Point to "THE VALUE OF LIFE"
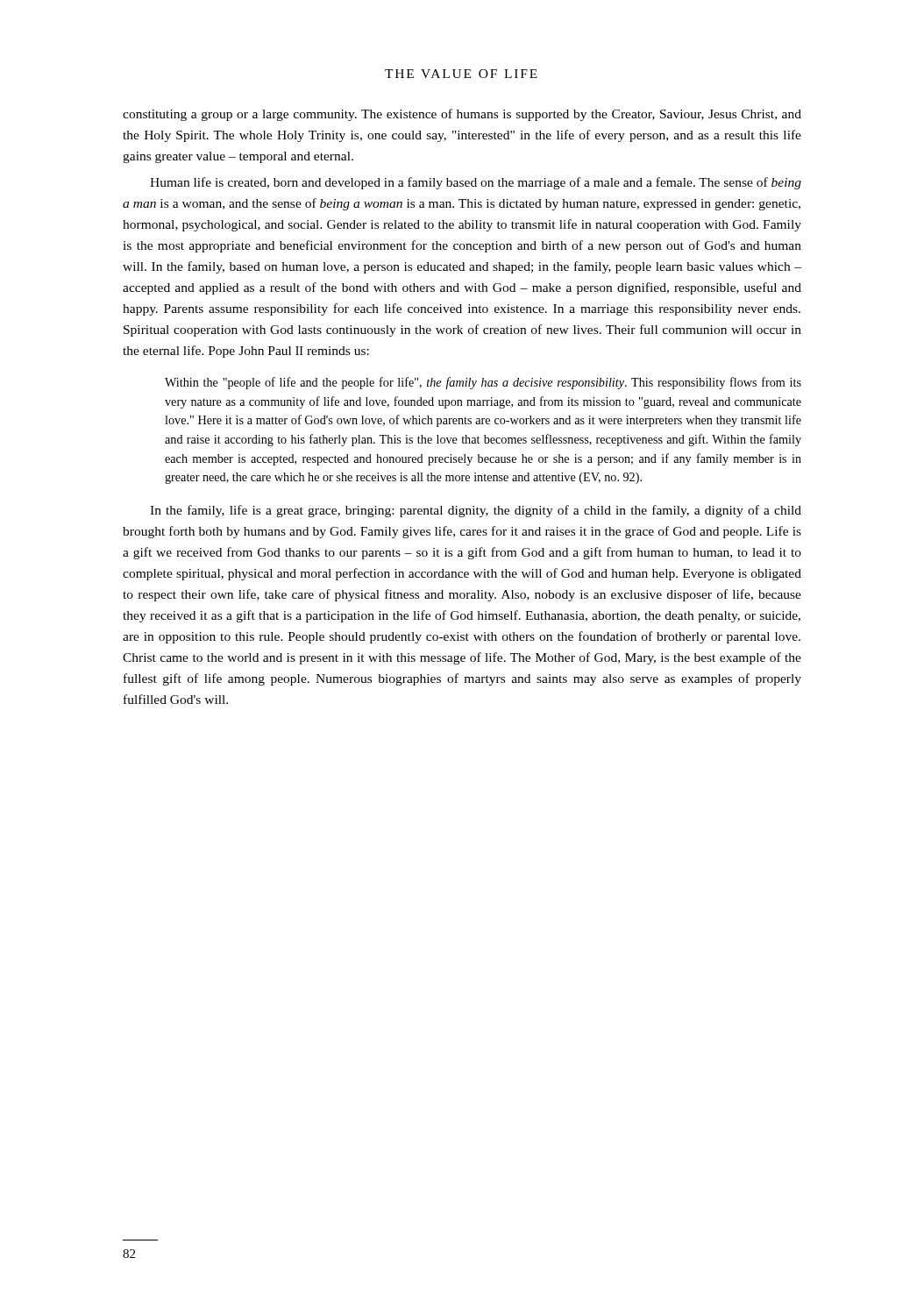Image resolution: width=924 pixels, height=1315 pixels. 462,73
